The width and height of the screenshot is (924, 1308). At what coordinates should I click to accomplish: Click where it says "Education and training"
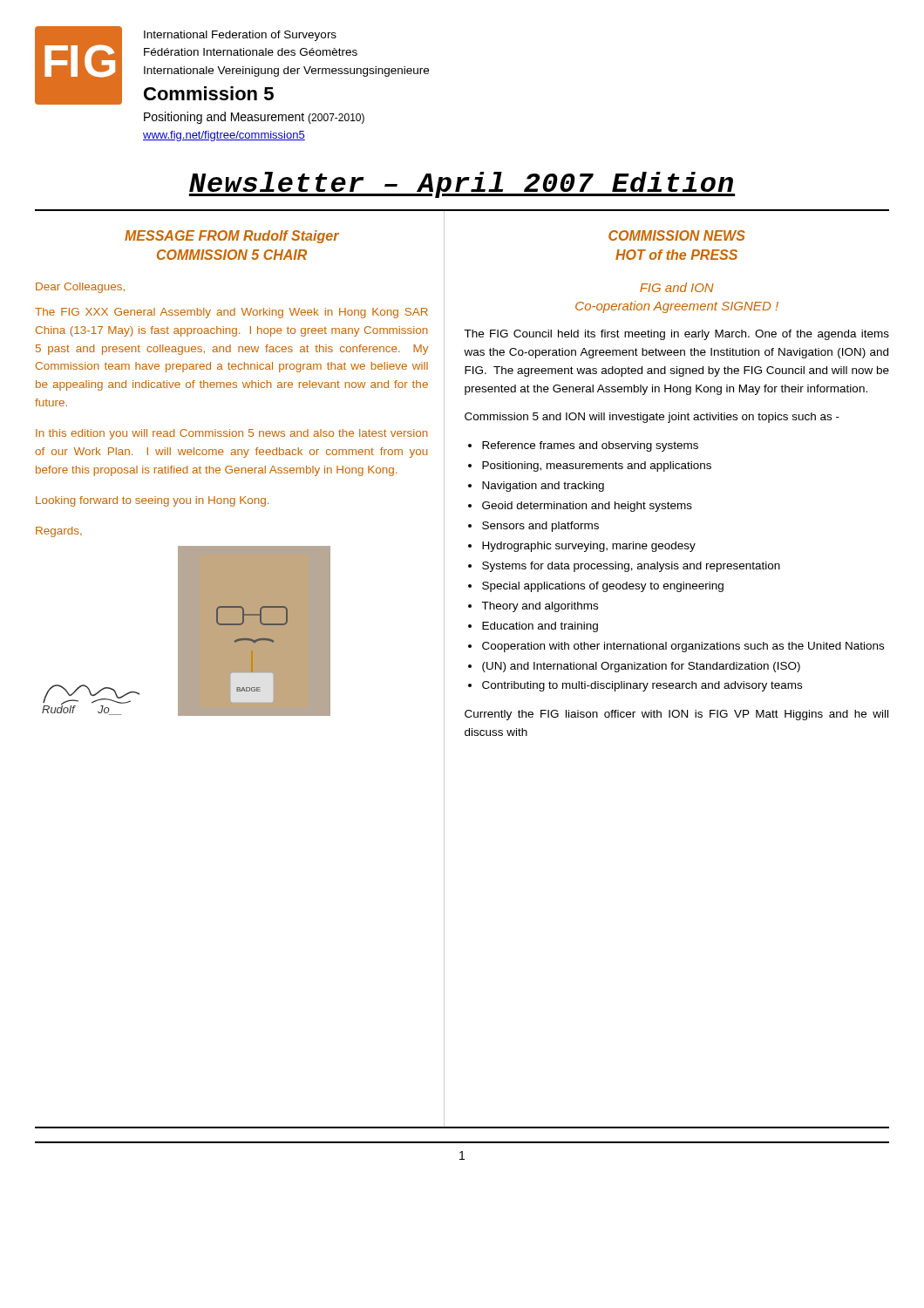[540, 625]
